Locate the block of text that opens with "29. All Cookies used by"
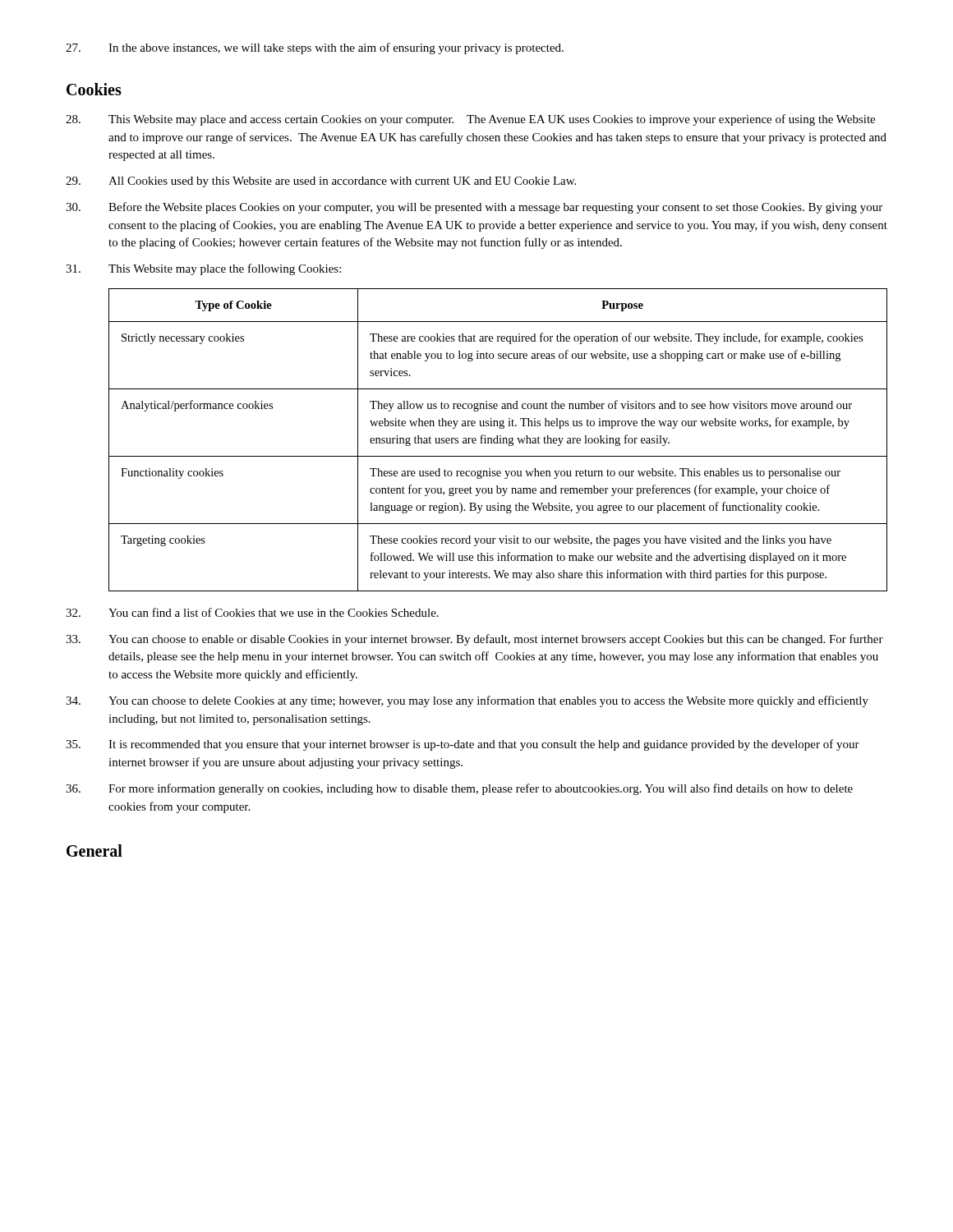 (476, 181)
